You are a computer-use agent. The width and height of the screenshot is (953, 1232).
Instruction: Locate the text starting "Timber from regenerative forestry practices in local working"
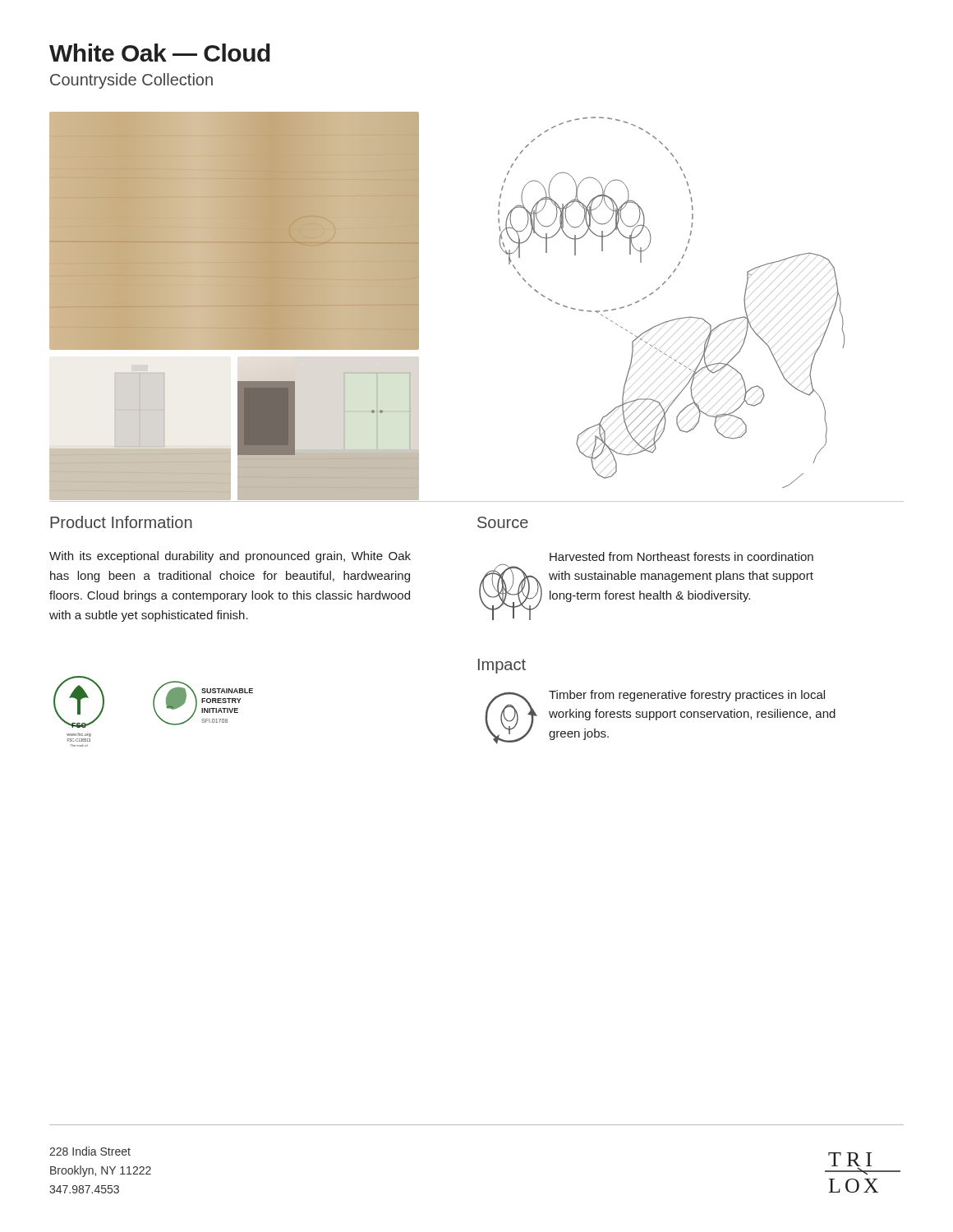pyautogui.click(x=693, y=714)
